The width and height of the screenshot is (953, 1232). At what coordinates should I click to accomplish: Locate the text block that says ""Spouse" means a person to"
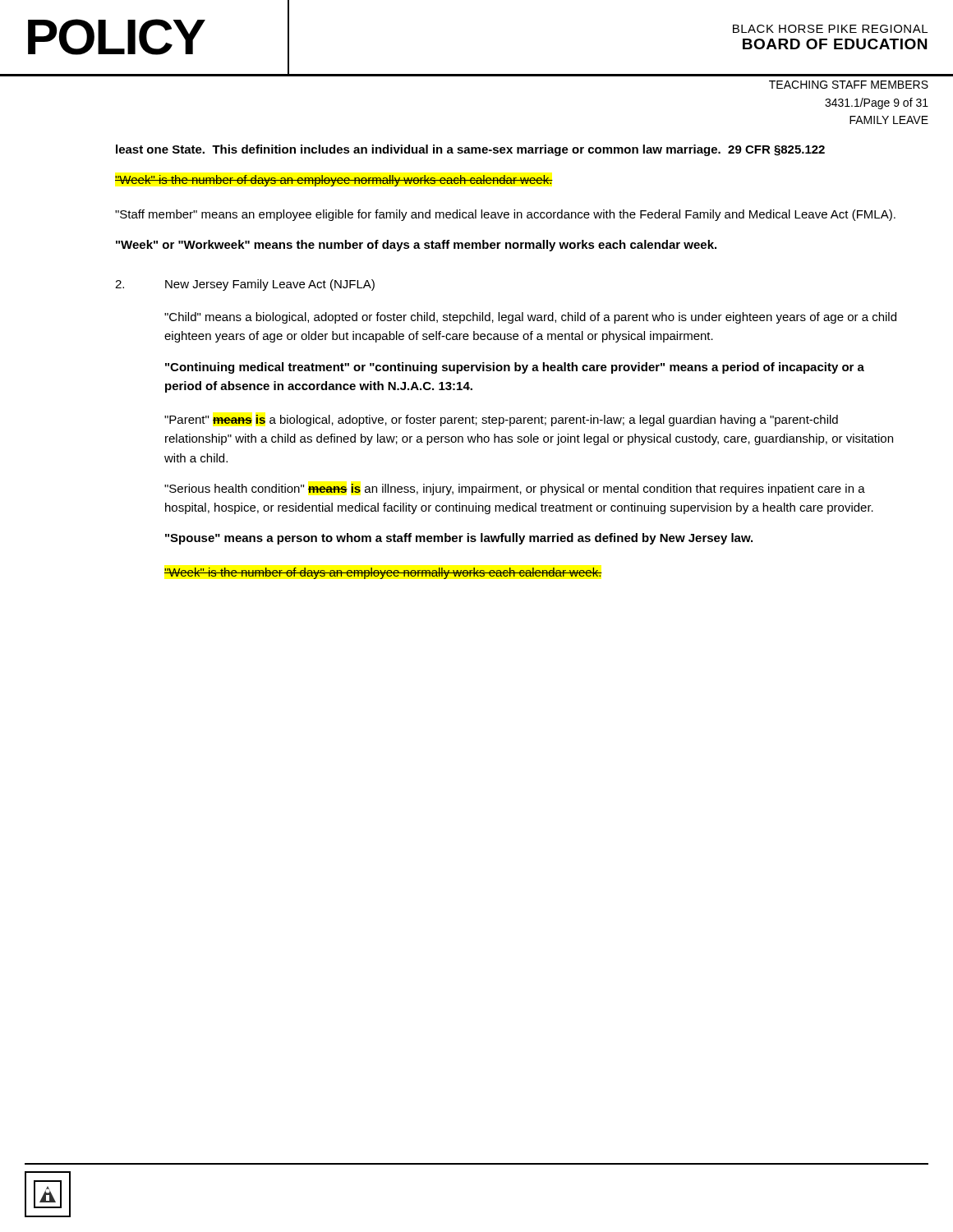(x=459, y=538)
